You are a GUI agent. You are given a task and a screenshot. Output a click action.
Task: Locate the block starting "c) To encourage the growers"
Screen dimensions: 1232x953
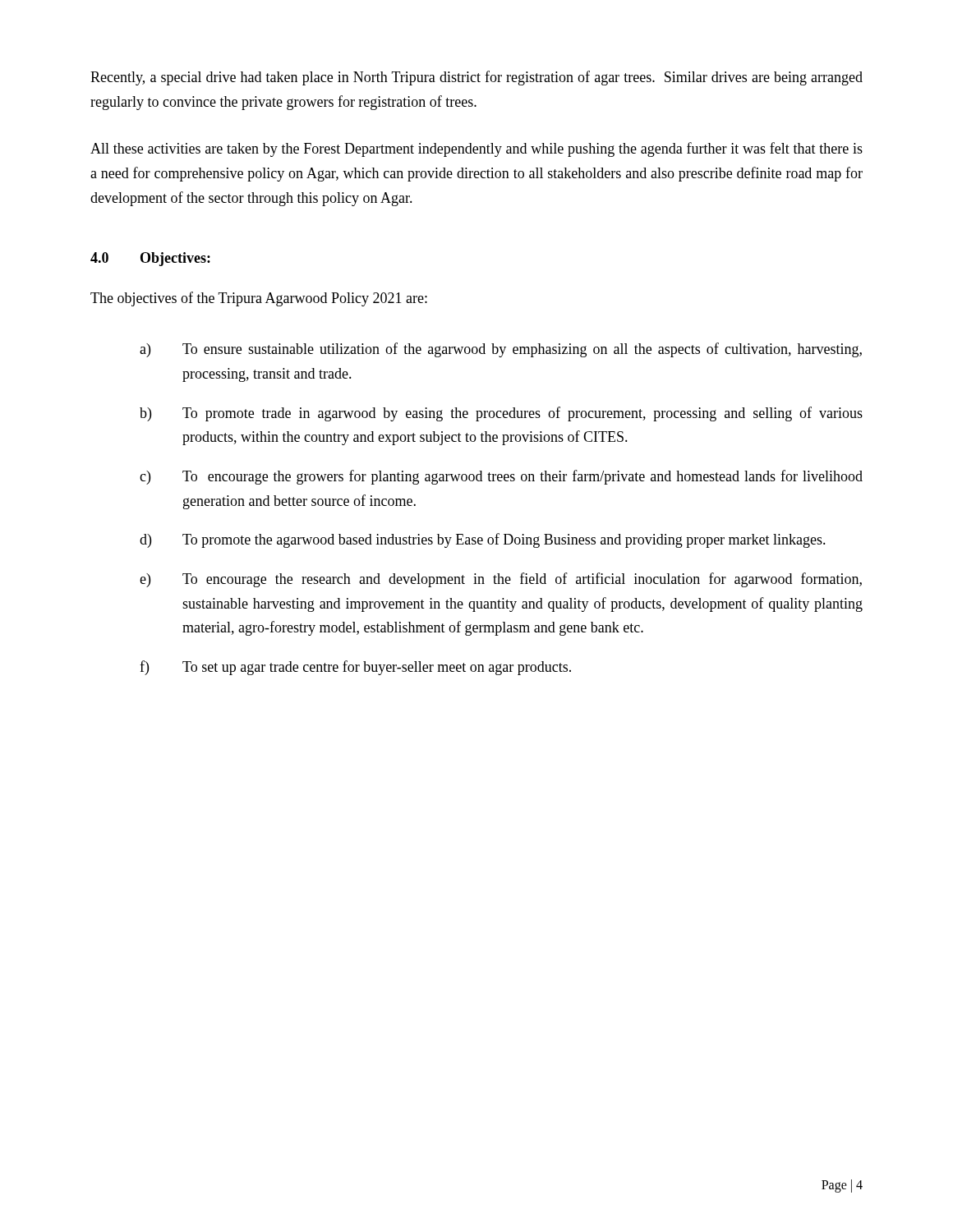[x=501, y=489]
